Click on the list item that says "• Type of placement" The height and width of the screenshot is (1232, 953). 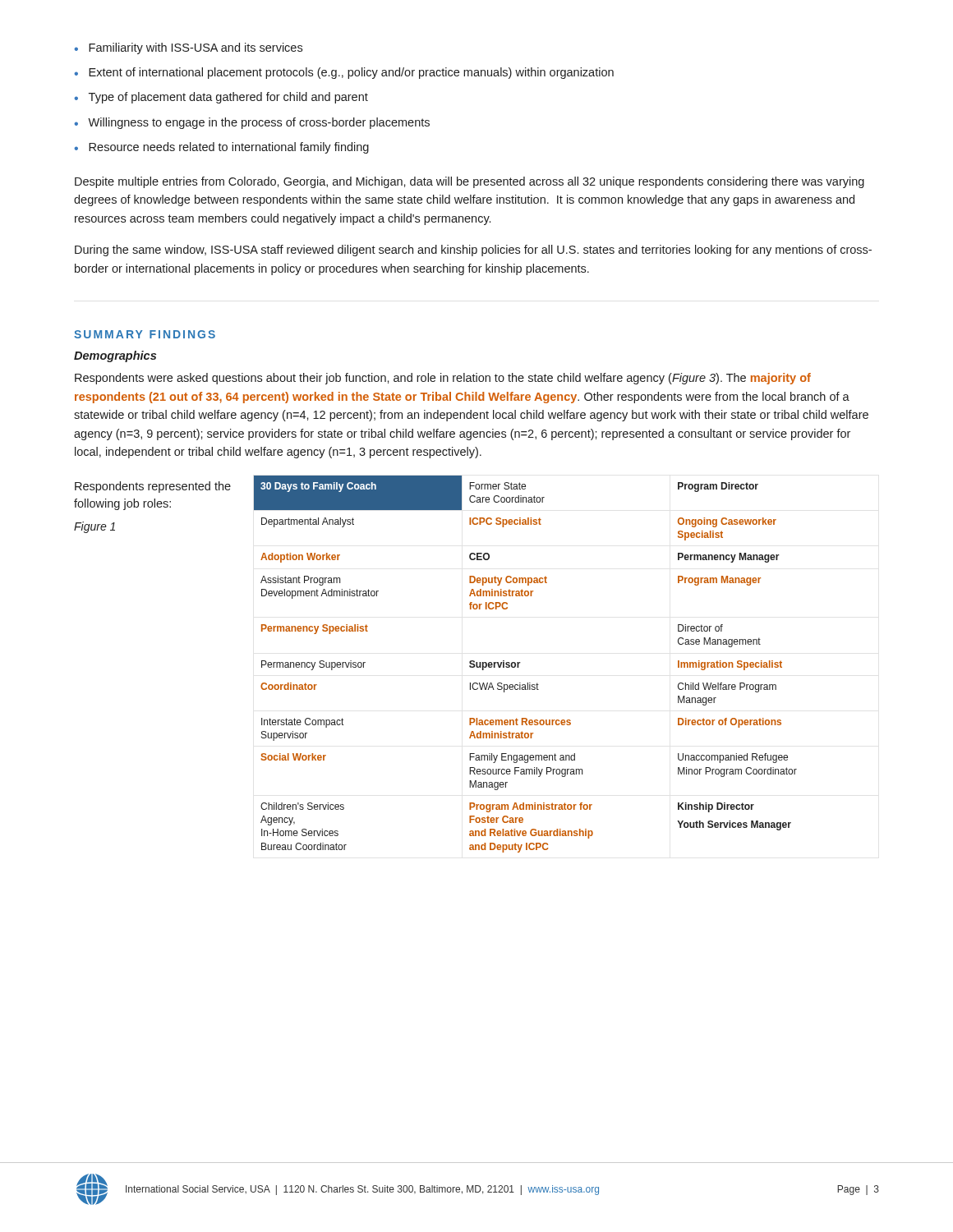tap(221, 98)
